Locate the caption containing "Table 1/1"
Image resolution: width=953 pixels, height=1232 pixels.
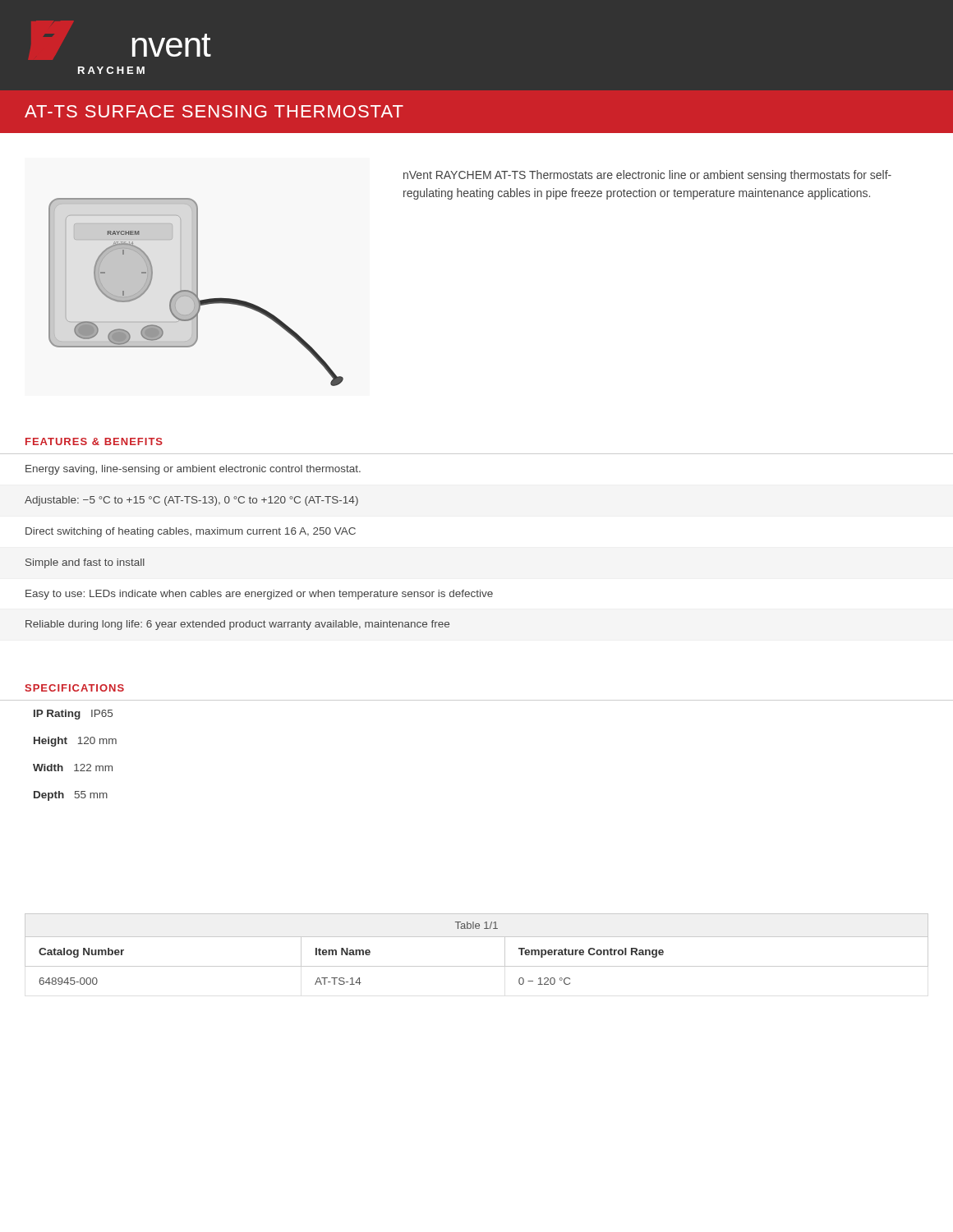pyautogui.click(x=476, y=925)
